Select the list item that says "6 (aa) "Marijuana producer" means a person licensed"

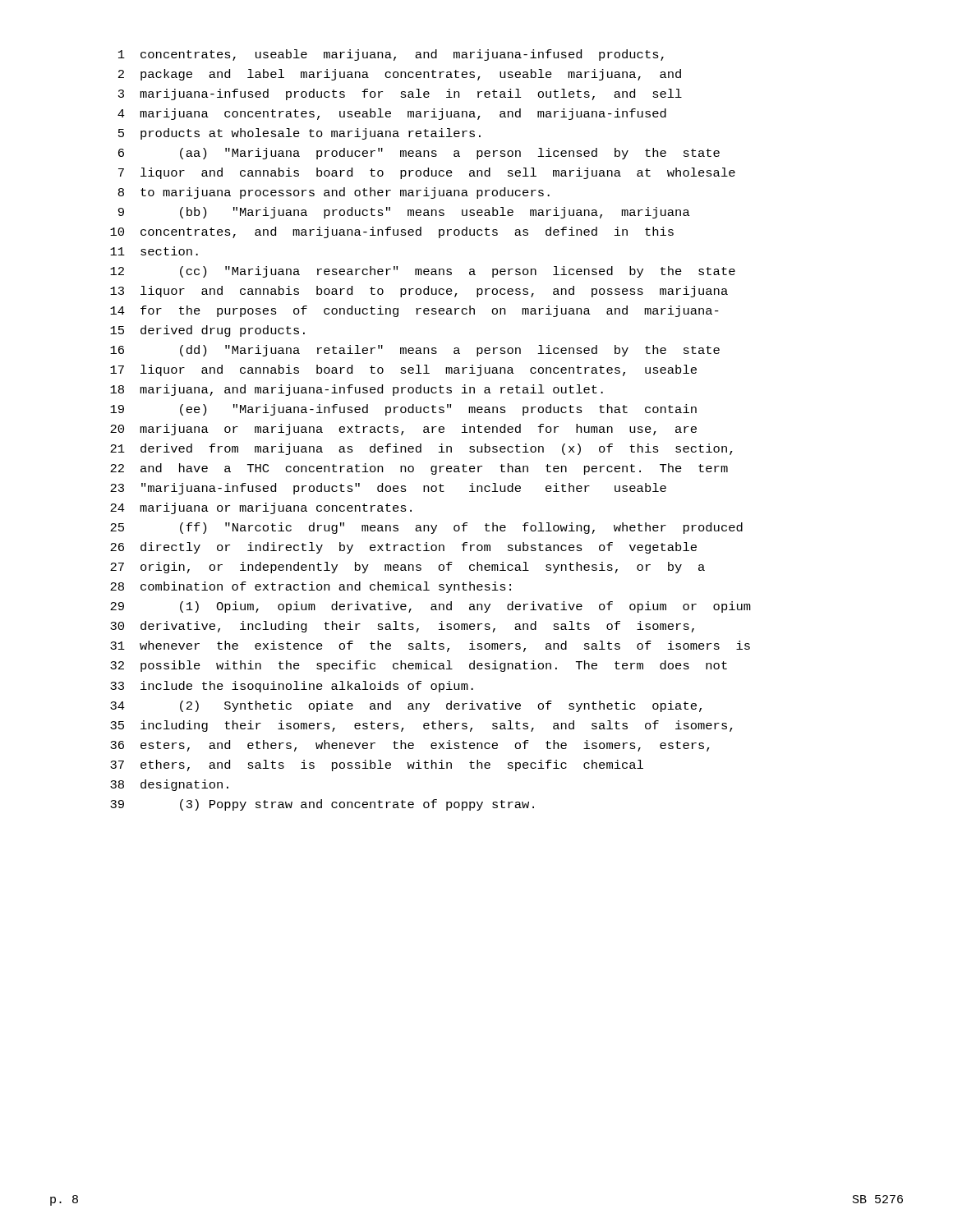click(x=493, y=173)
